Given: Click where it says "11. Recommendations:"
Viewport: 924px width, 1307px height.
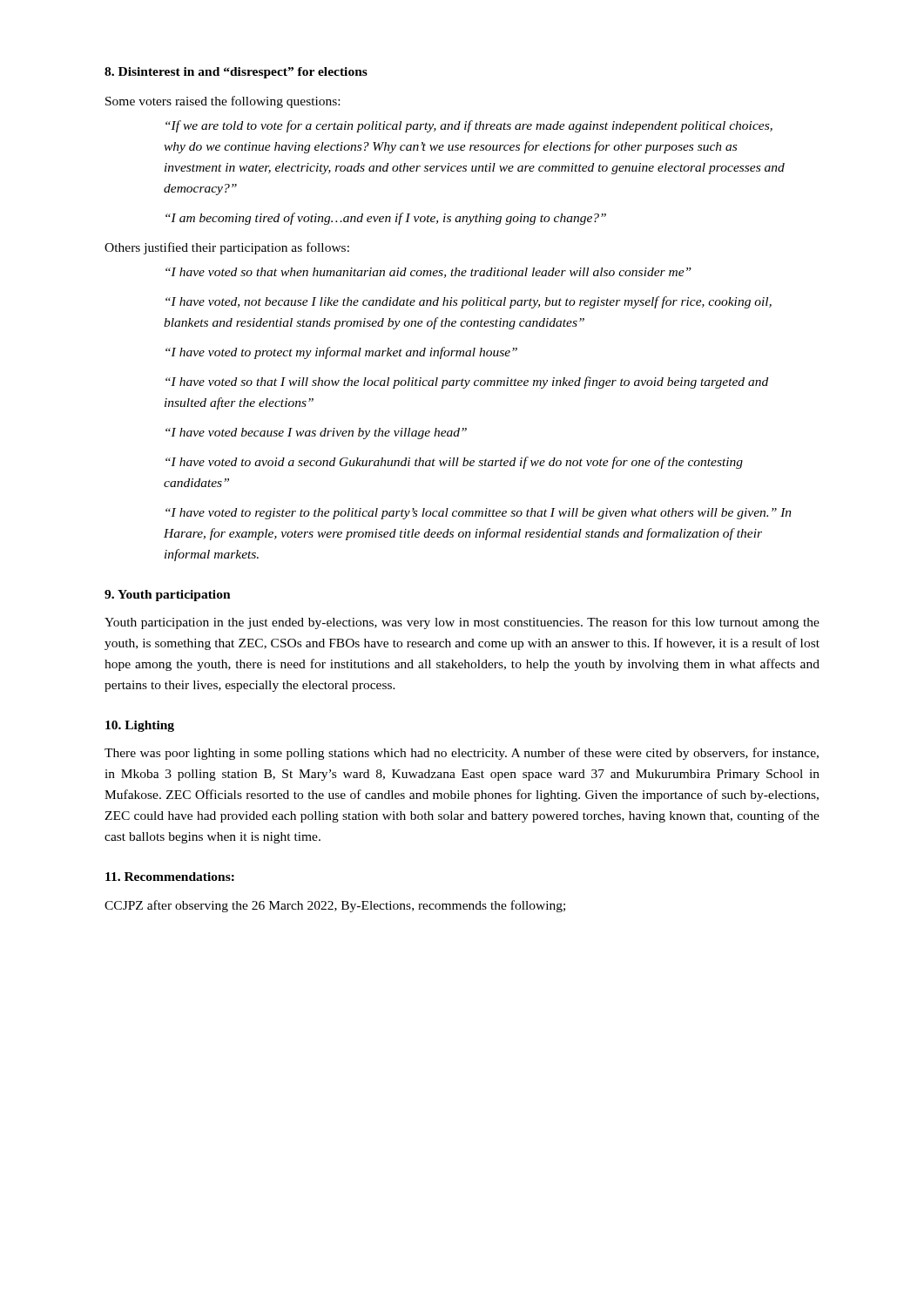Looking at the screenshot, I should 170,877.
